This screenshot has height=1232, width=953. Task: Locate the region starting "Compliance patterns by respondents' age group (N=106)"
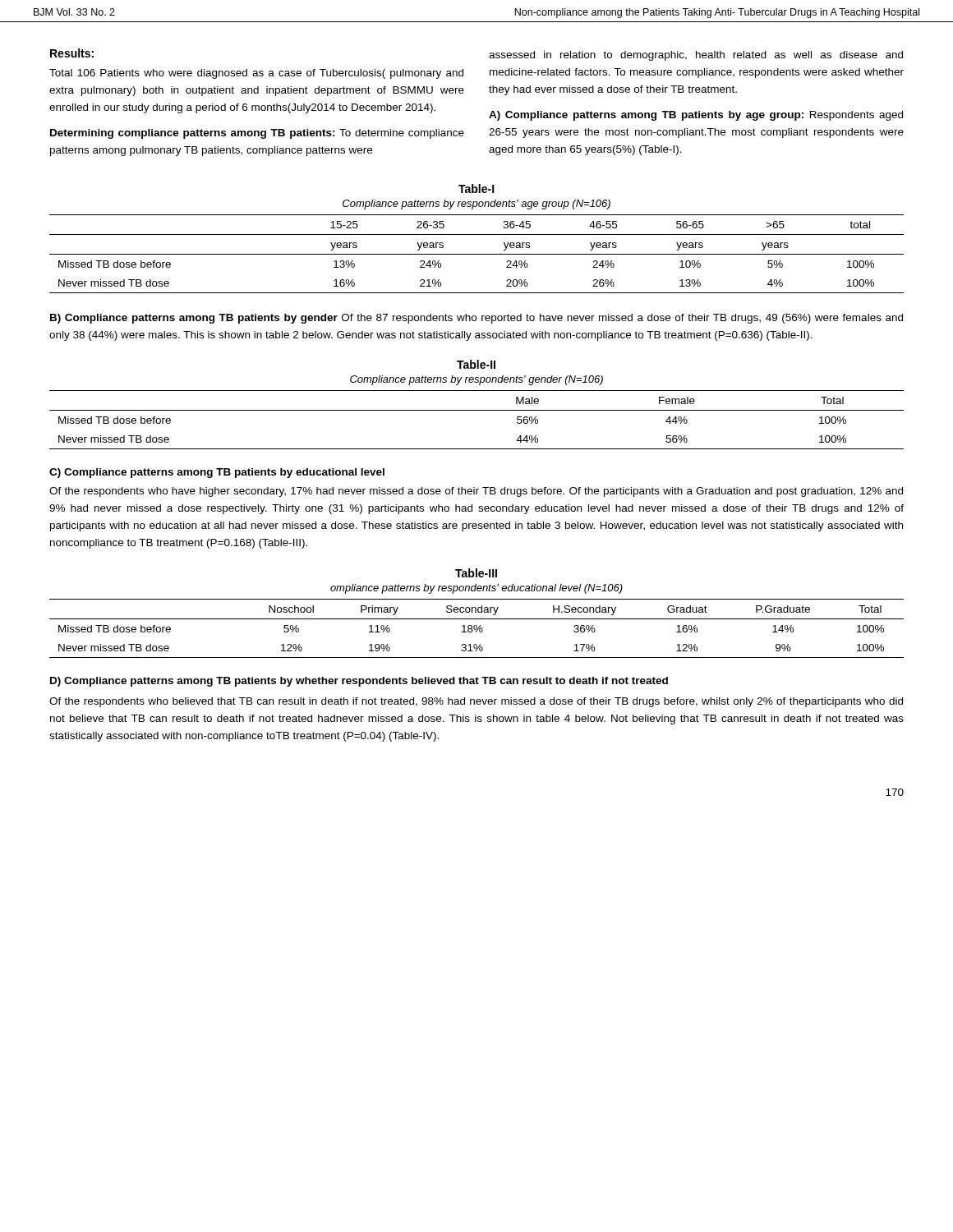point(476,203)
